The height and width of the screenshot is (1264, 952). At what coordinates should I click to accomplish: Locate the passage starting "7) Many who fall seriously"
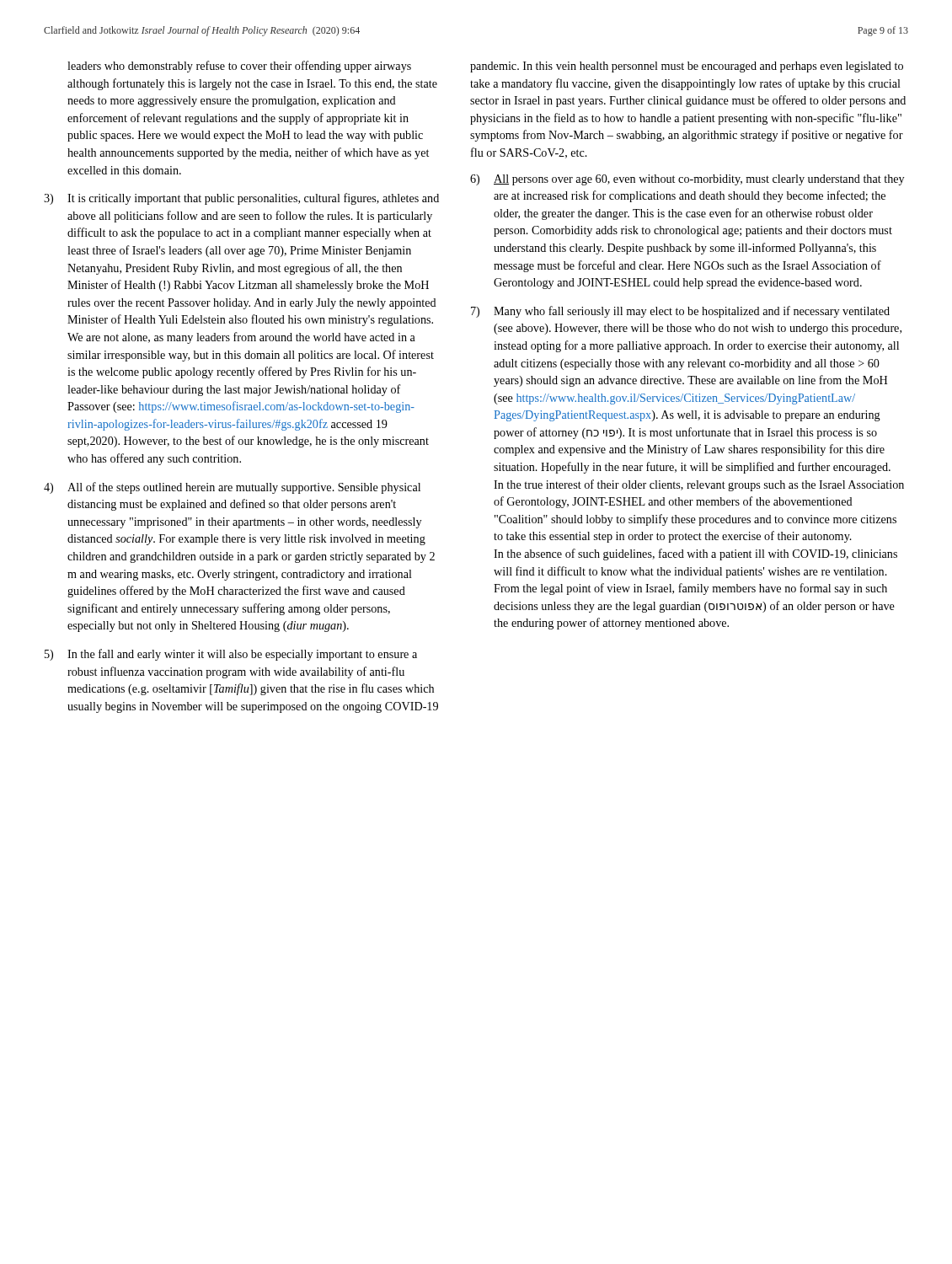(689, 467)
